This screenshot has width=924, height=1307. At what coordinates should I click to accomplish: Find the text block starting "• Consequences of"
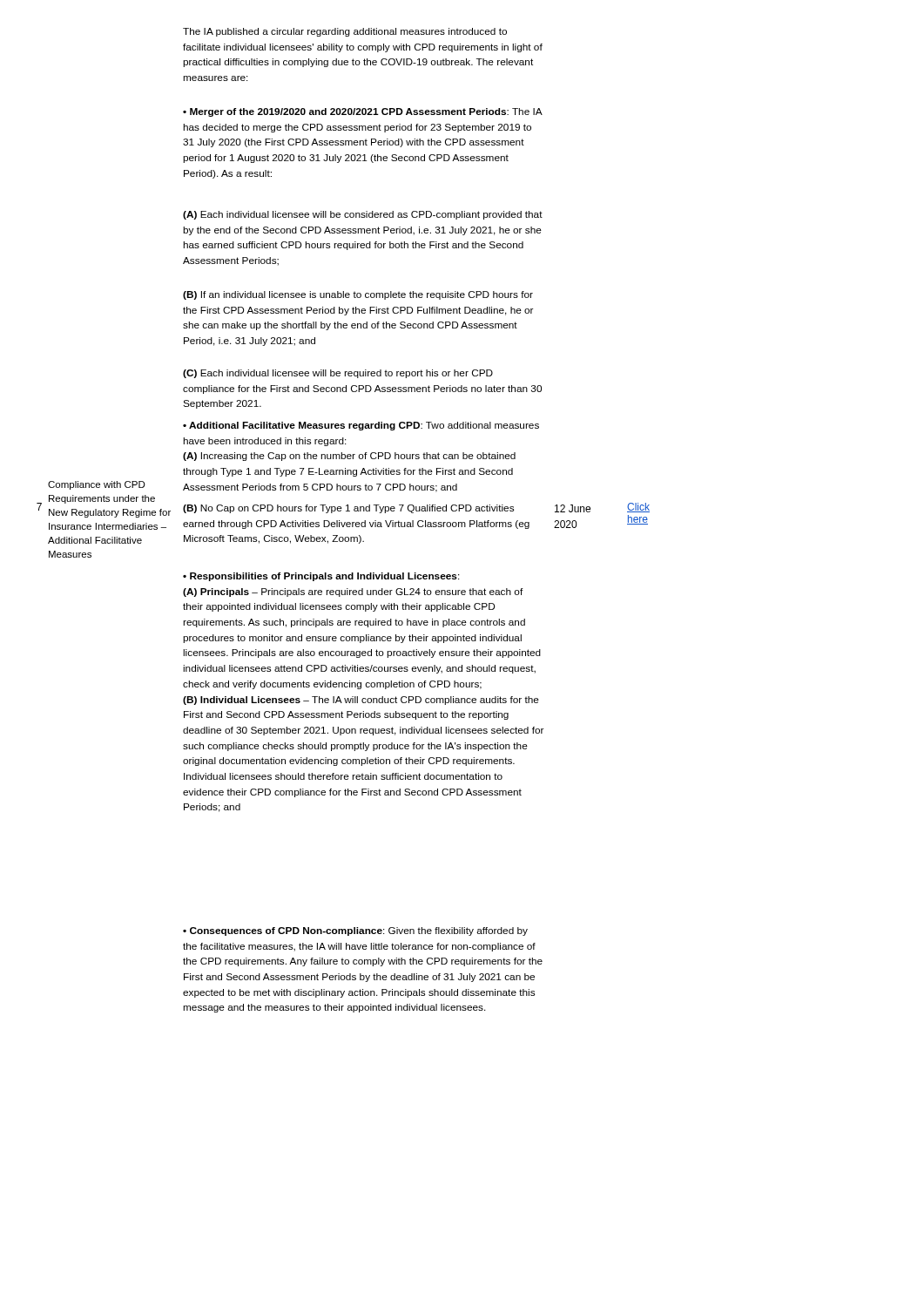coord(363,969)
